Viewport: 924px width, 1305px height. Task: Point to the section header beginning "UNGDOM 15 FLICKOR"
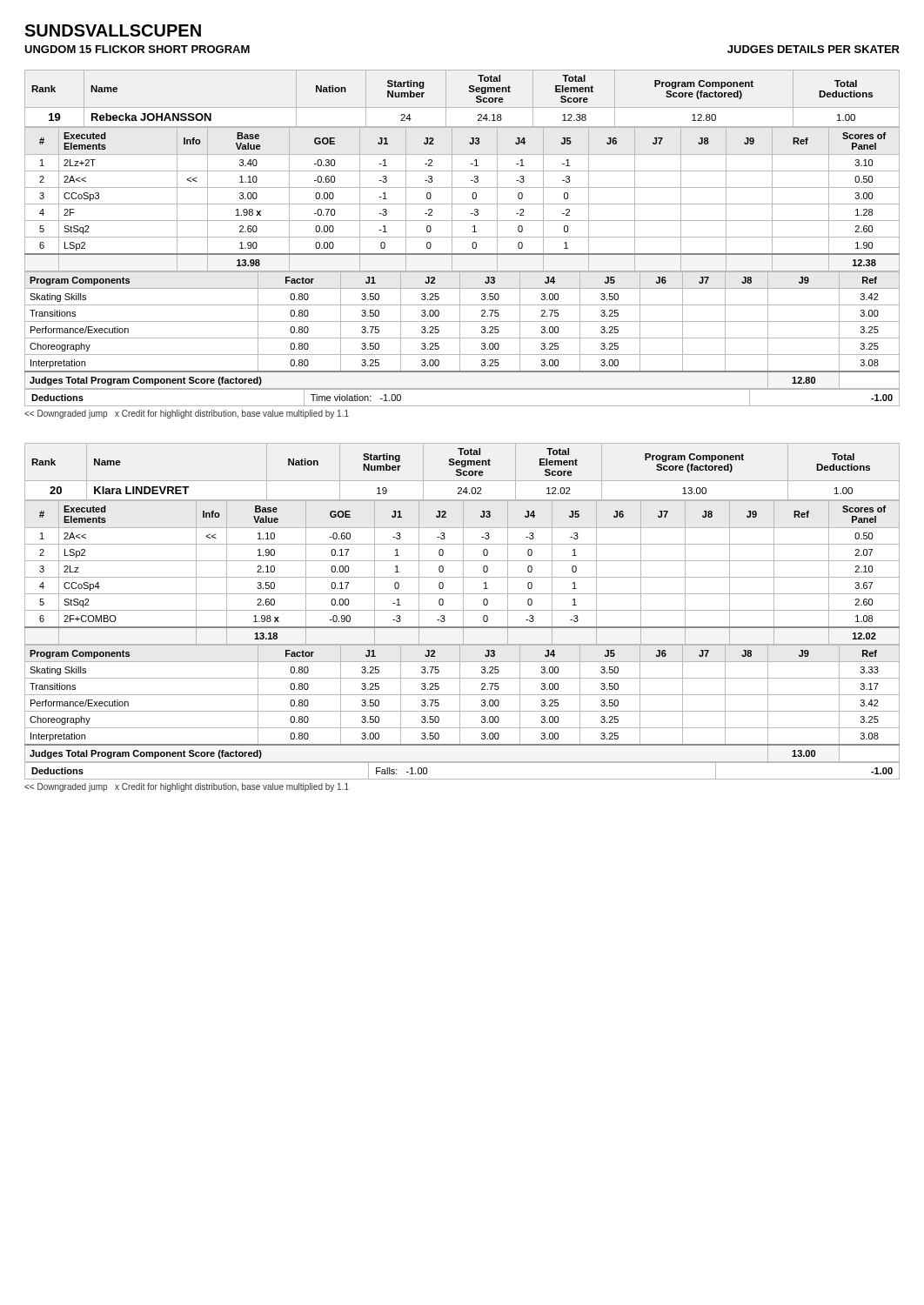tap(141, 49)
